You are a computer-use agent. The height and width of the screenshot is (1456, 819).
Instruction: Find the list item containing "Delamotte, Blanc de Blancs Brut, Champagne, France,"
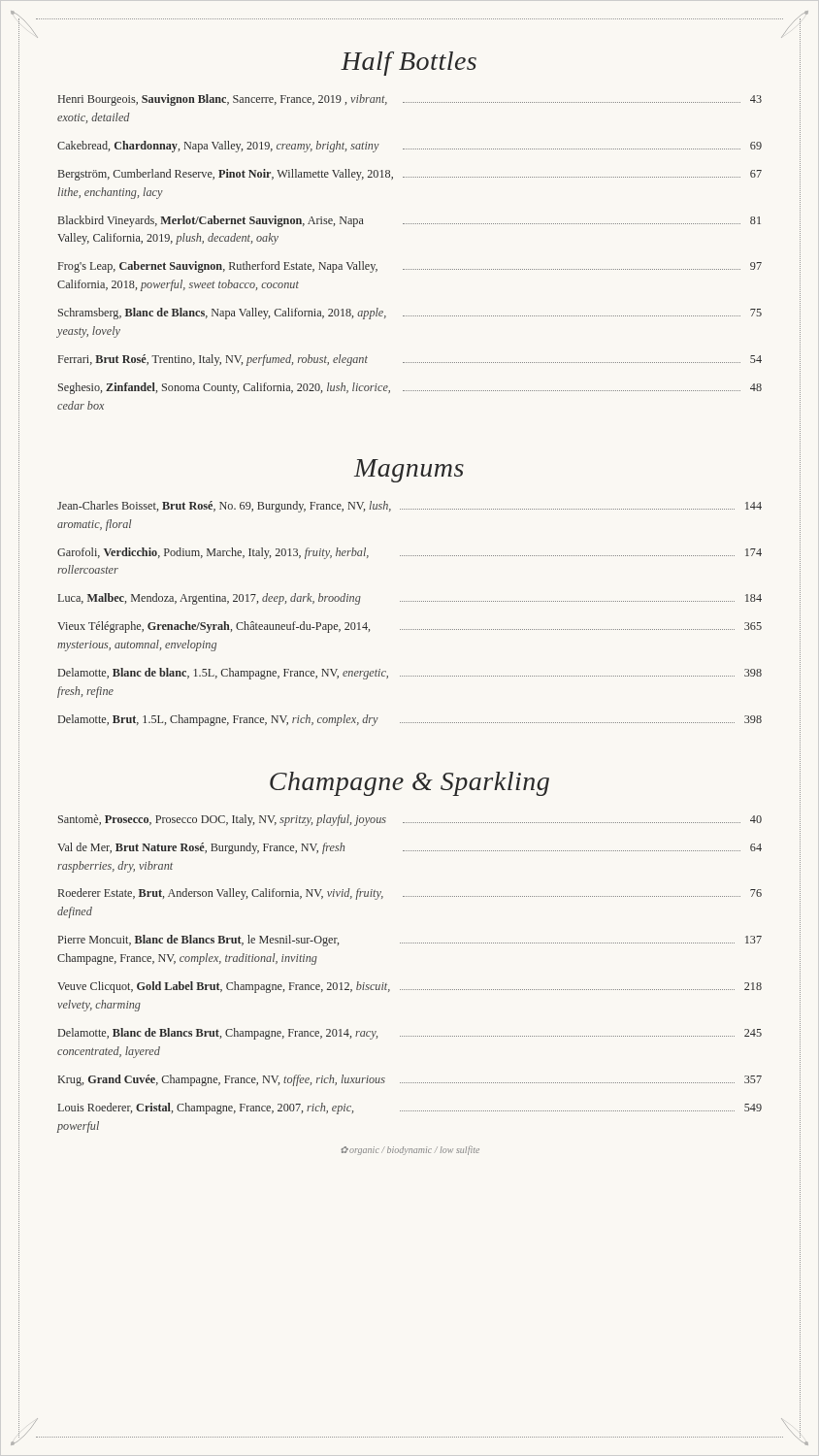point(410,1042)
